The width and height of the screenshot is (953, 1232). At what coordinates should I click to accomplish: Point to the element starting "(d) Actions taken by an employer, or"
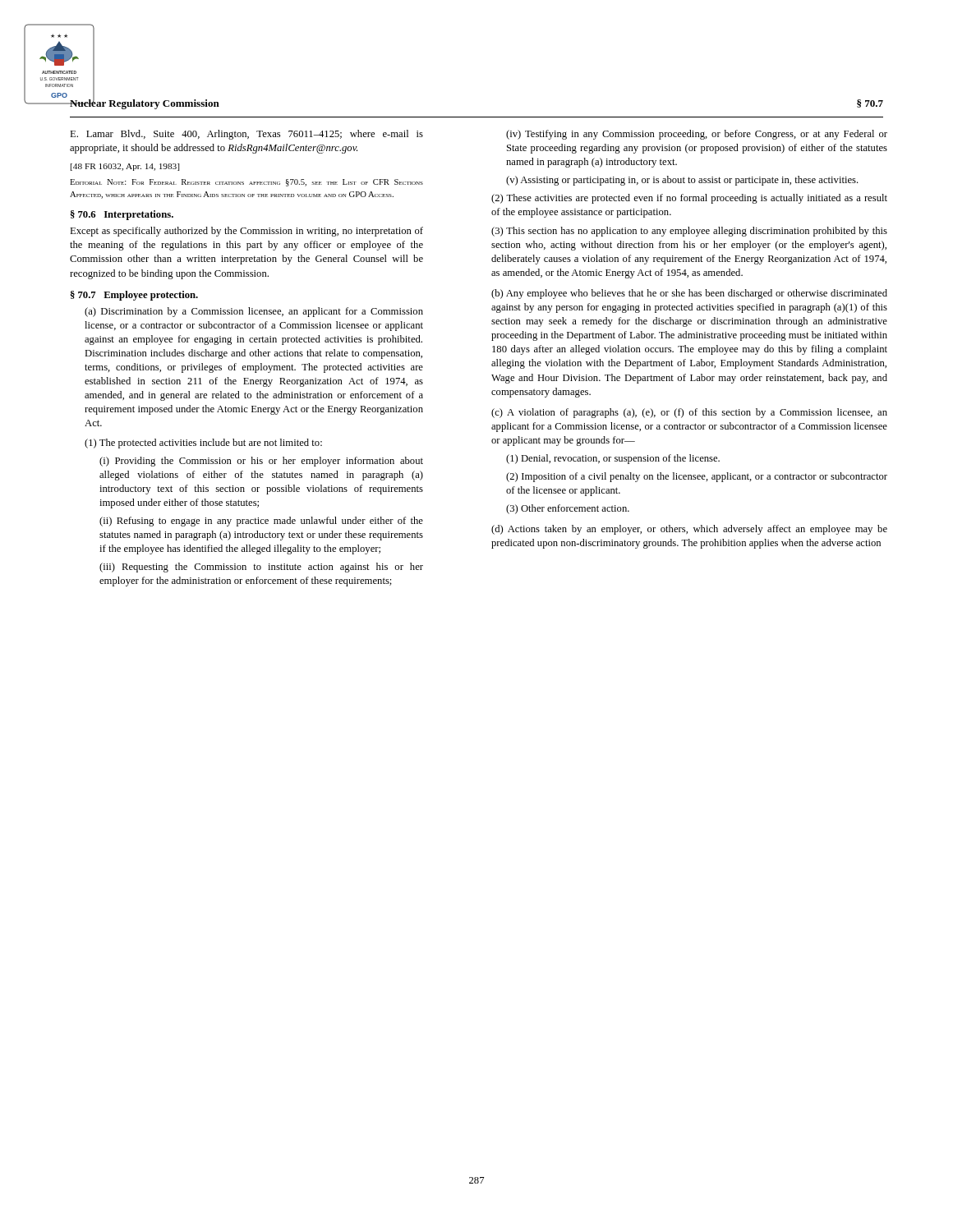689,537
